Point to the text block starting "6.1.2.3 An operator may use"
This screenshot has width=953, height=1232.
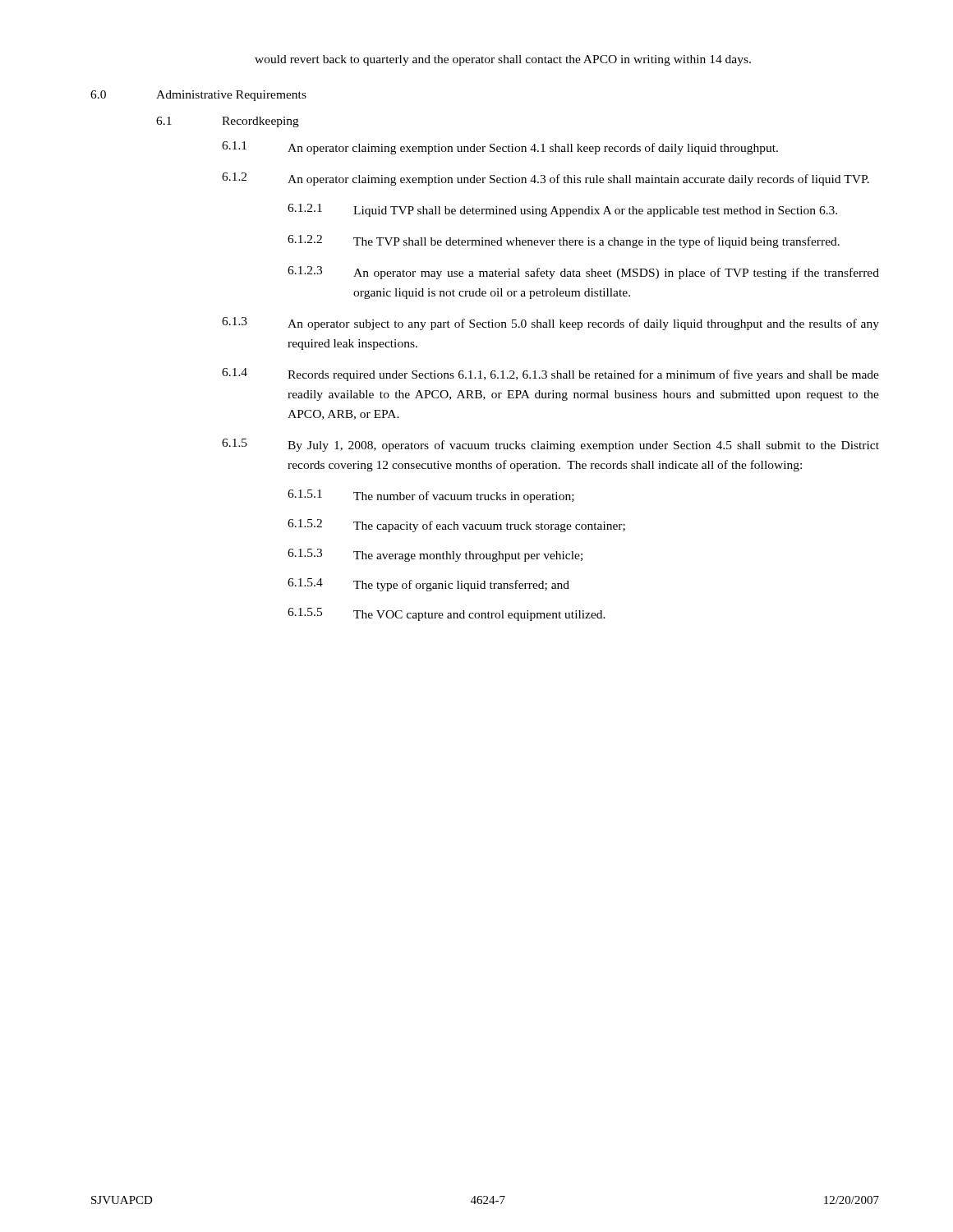click(583, 283)
